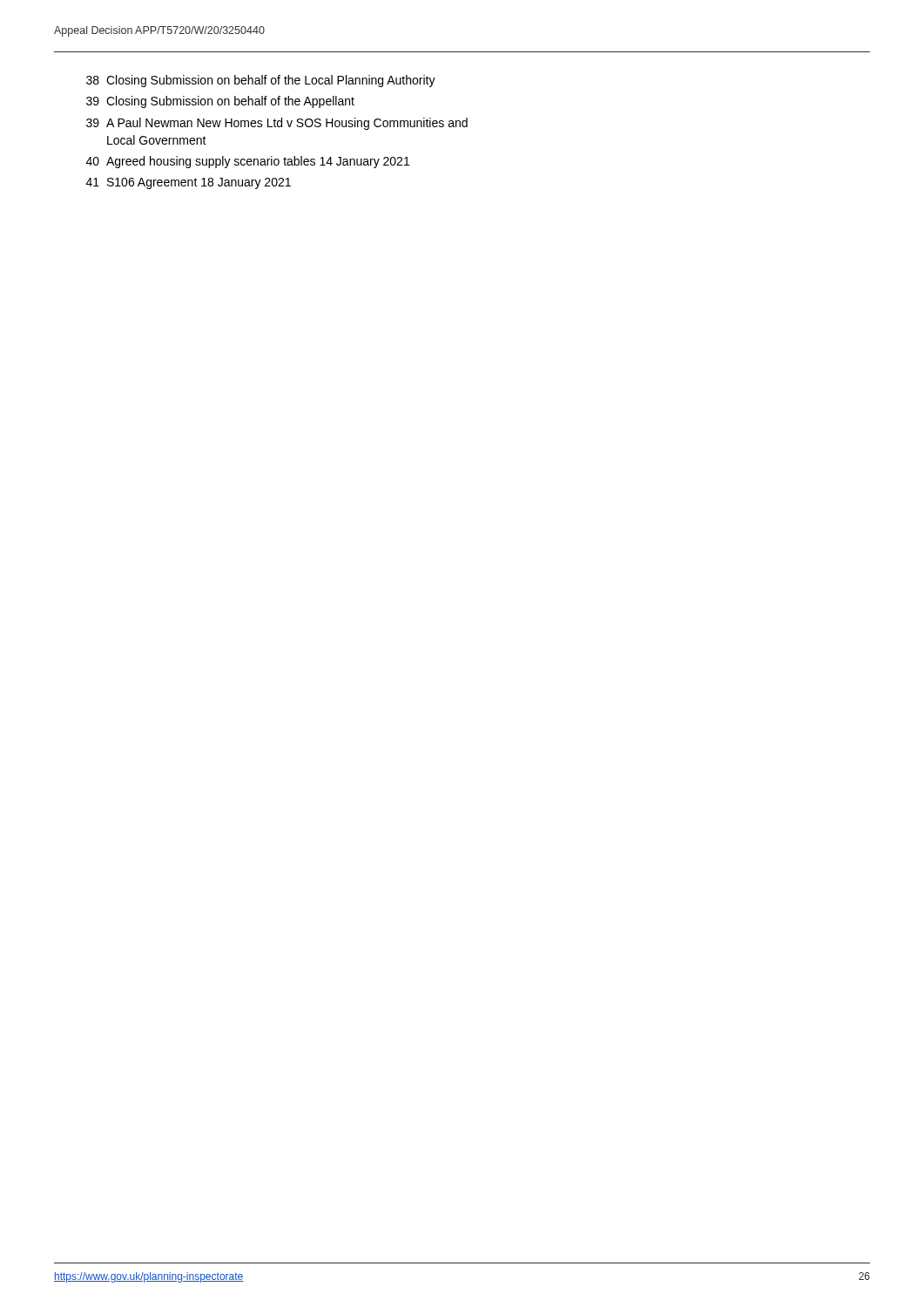Point to the block beginning "38 Closing Submission on behalf of the Local"
Image resolution: width=924 pixels, height=1307 pixels.
click(261, 81)
